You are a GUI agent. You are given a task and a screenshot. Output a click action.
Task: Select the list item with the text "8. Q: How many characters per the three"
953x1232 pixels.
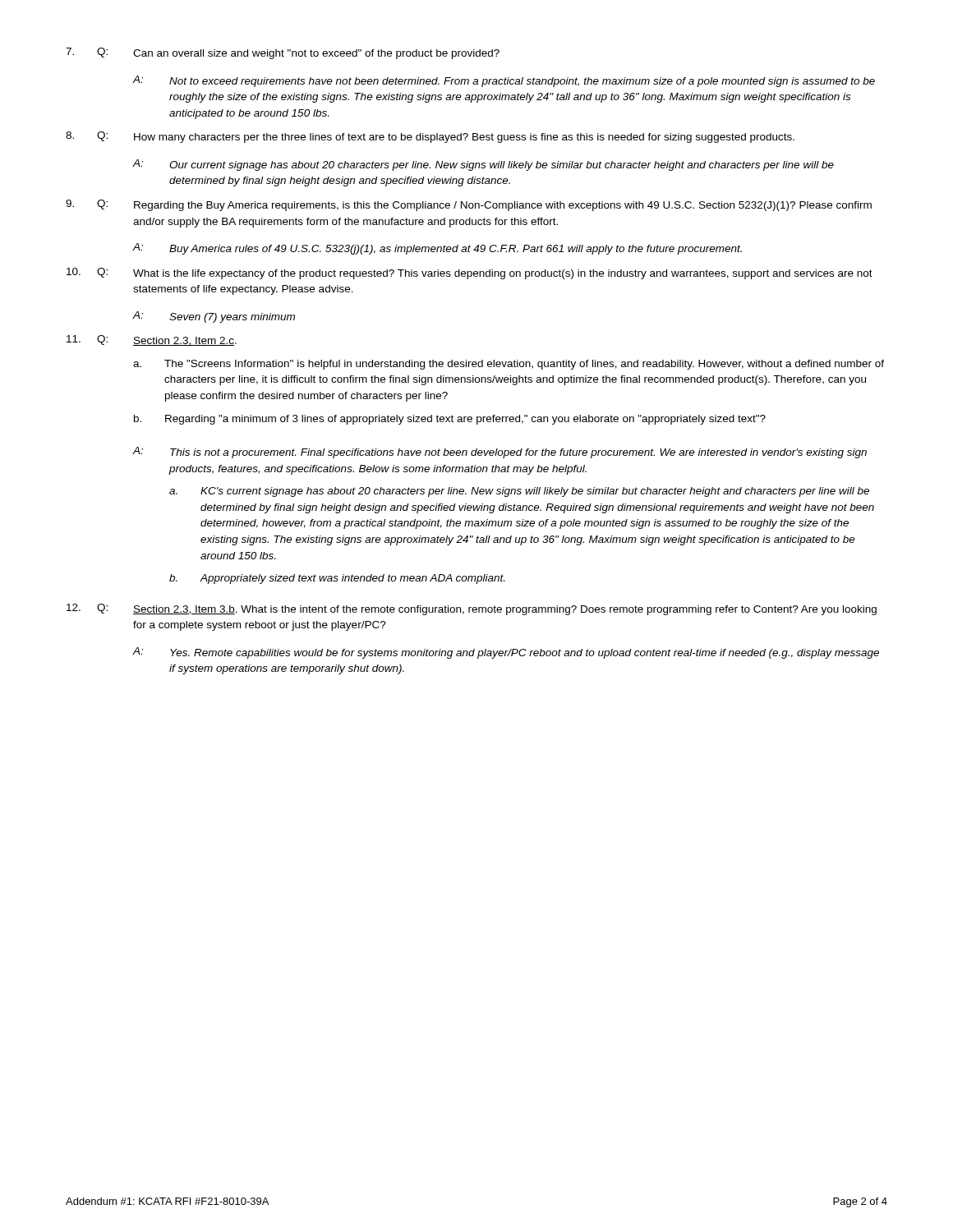coord(476,159)
